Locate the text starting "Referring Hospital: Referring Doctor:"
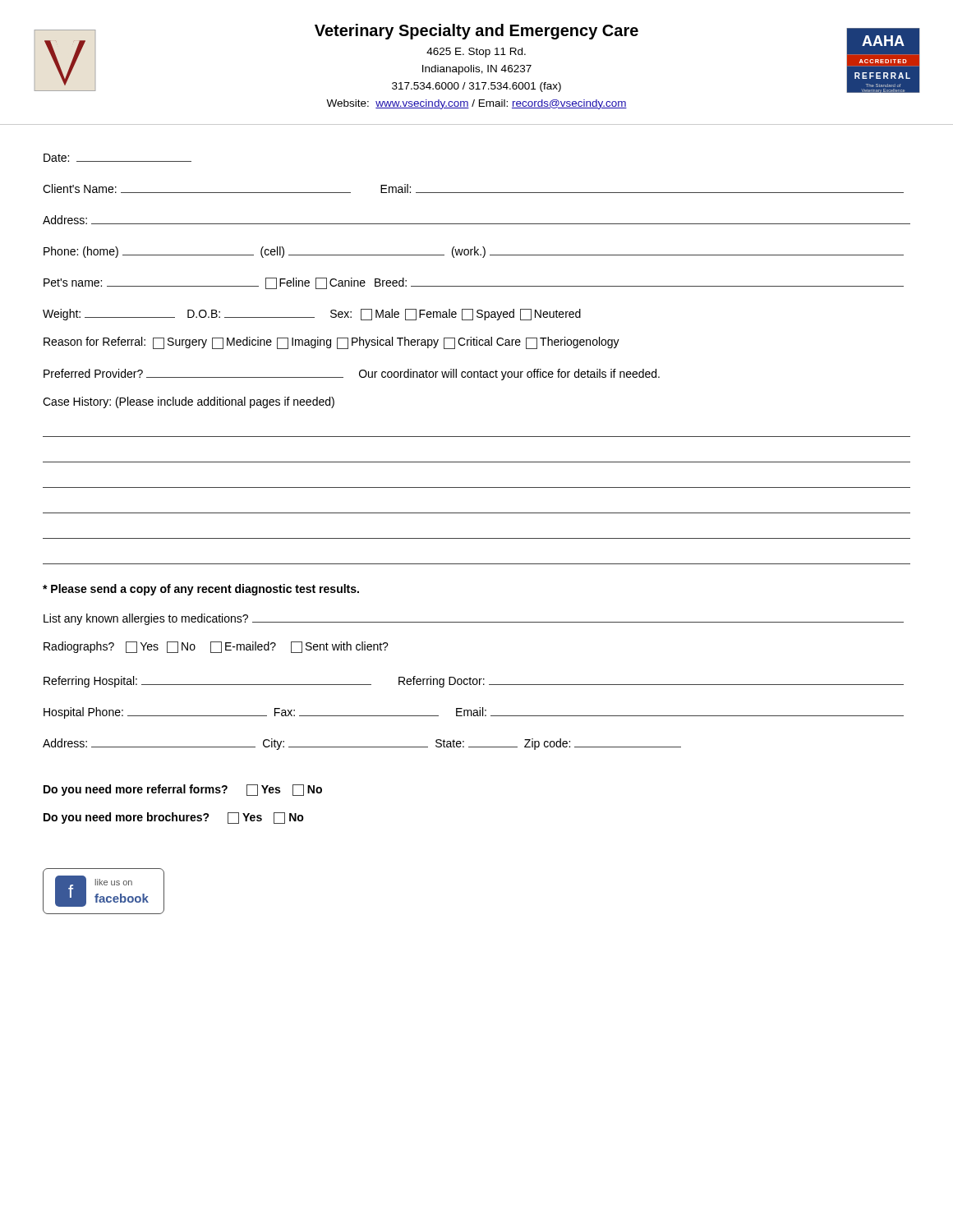953x1232 pixels. tap(473, 679)
